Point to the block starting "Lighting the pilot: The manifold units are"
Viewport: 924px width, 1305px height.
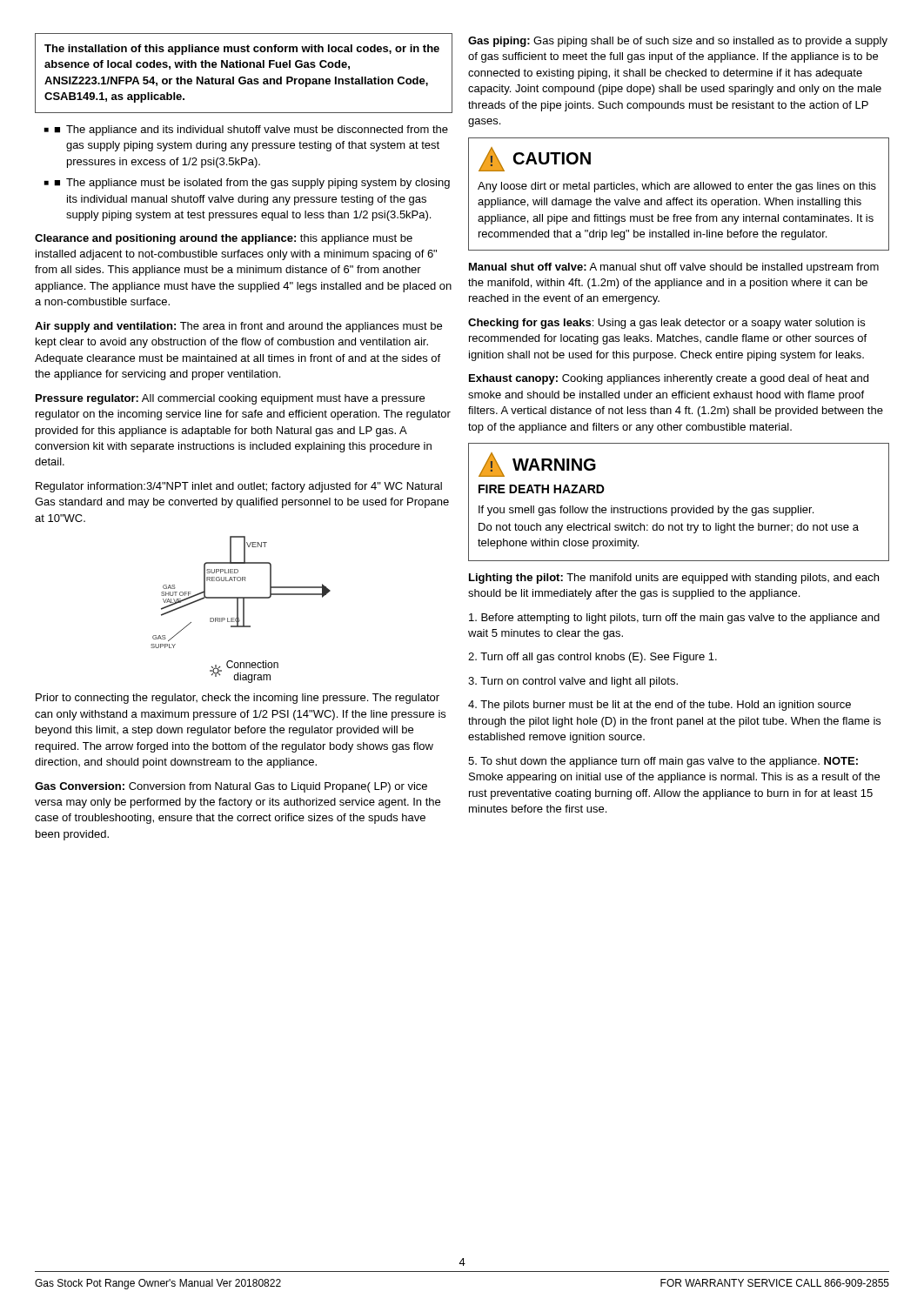coord(679,586)
